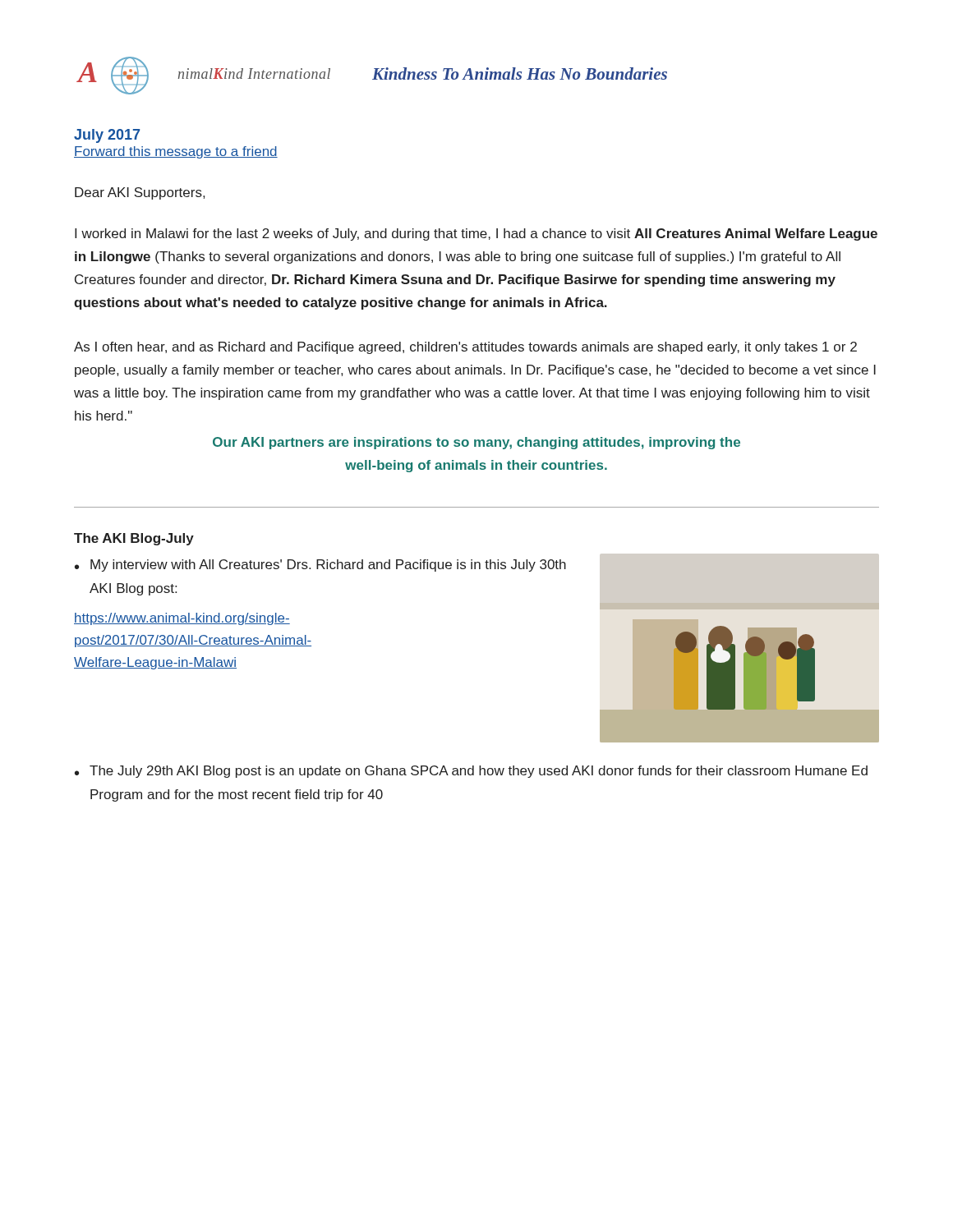
Task: Find the logo
Action: click(476, 74)
